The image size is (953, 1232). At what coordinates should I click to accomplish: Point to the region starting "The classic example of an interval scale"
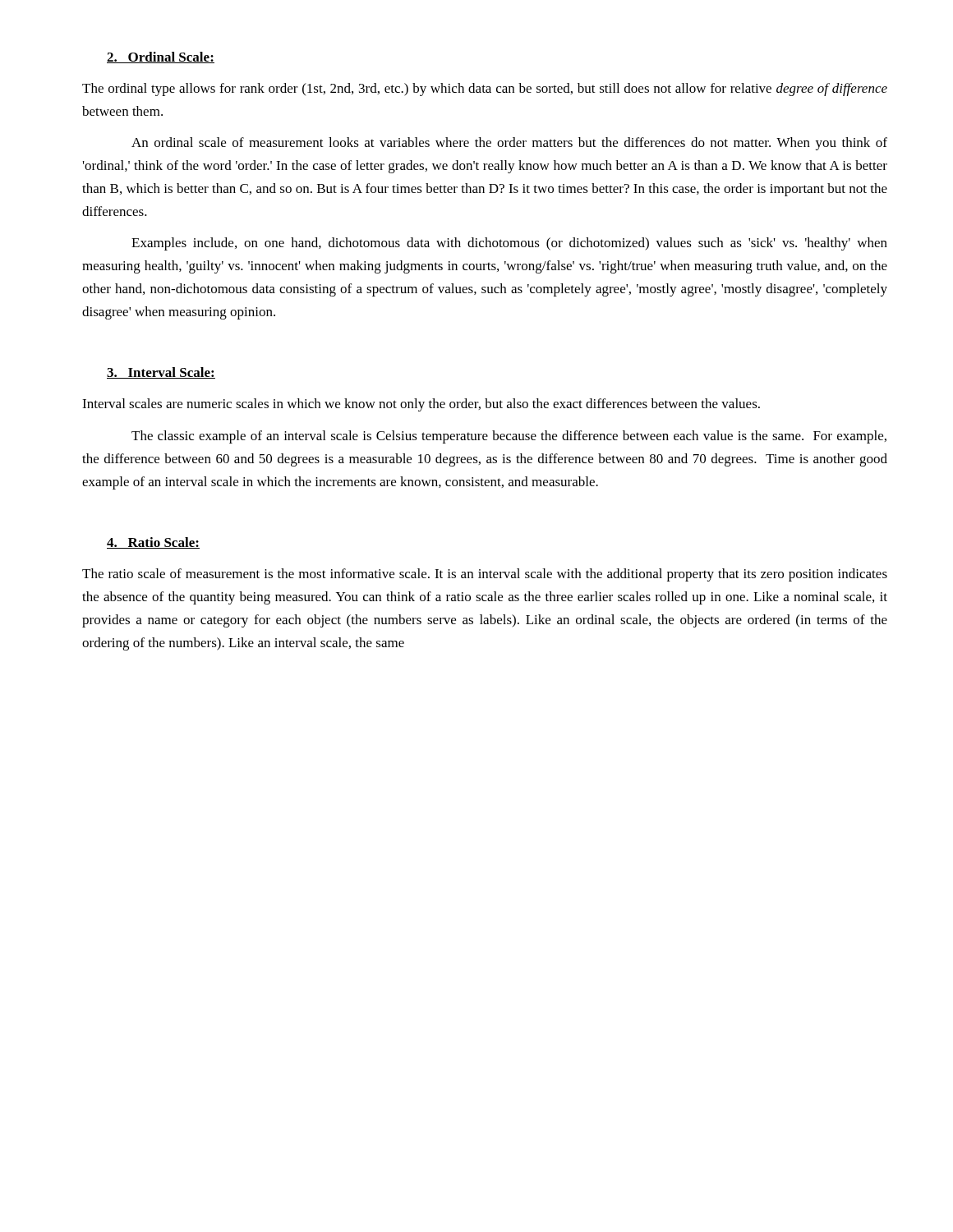tap(485, 458)
